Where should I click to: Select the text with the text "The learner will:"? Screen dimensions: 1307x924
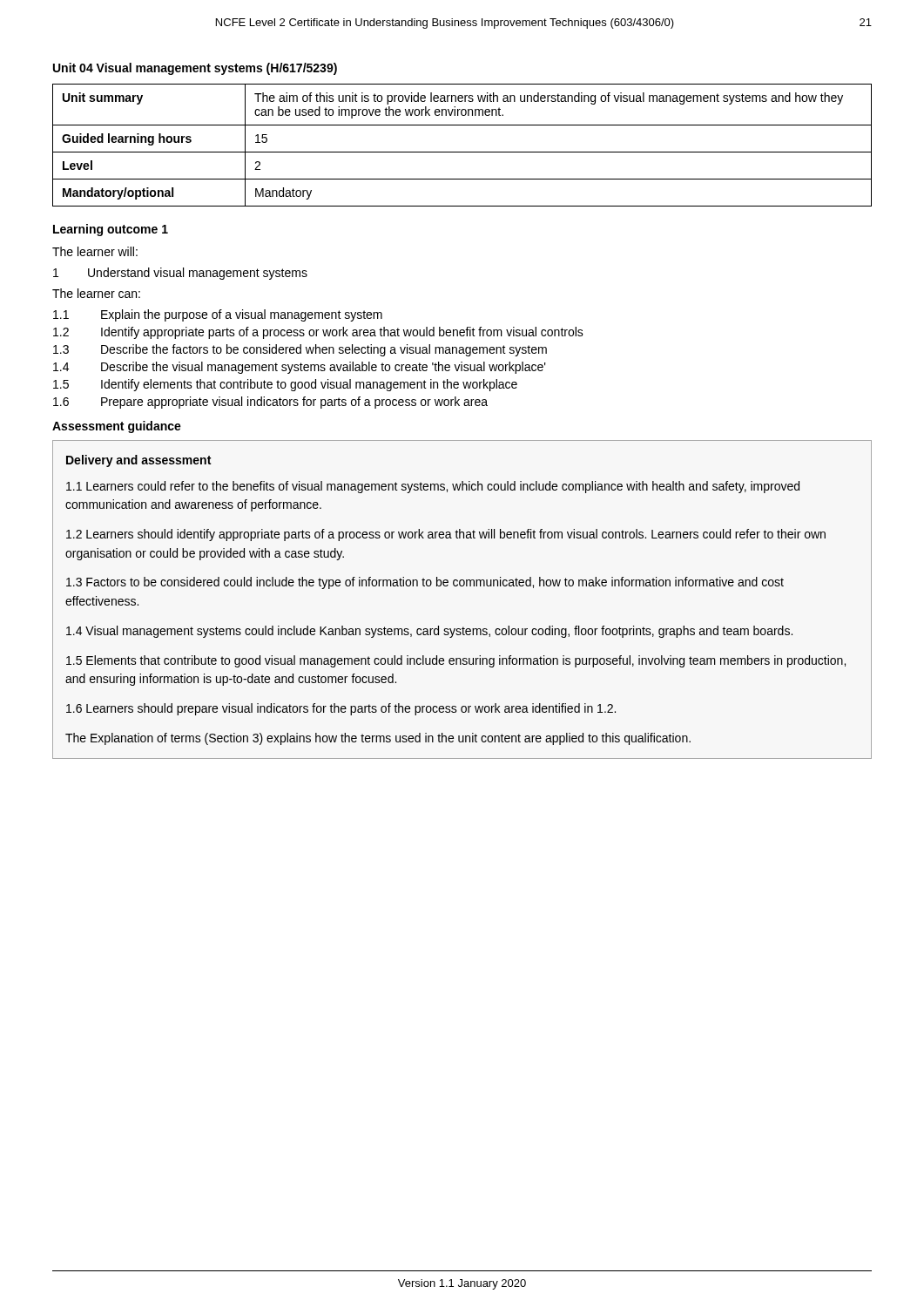tap(95, 252)
